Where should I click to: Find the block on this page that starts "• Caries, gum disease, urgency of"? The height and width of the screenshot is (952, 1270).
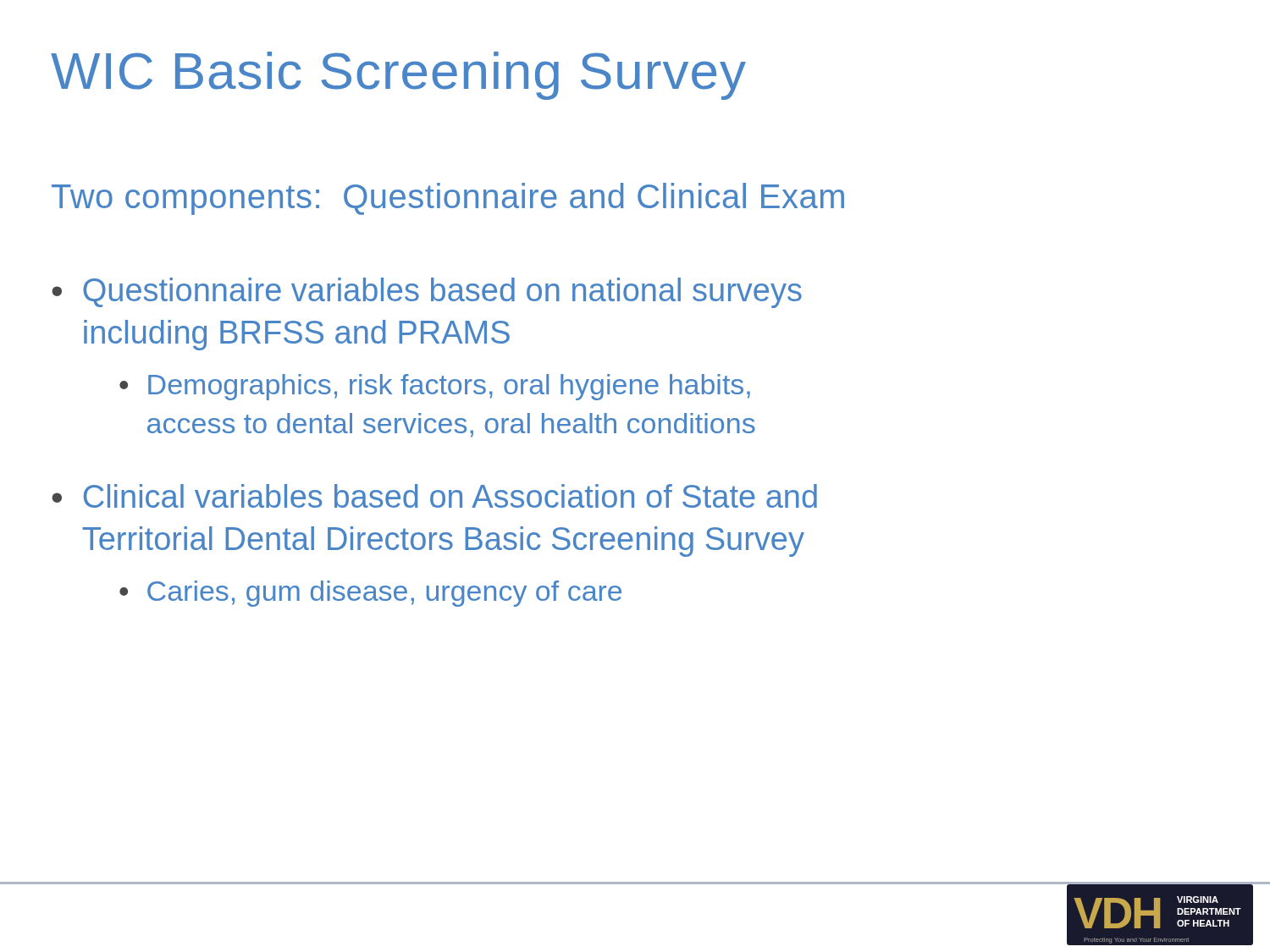click(371, 592)
